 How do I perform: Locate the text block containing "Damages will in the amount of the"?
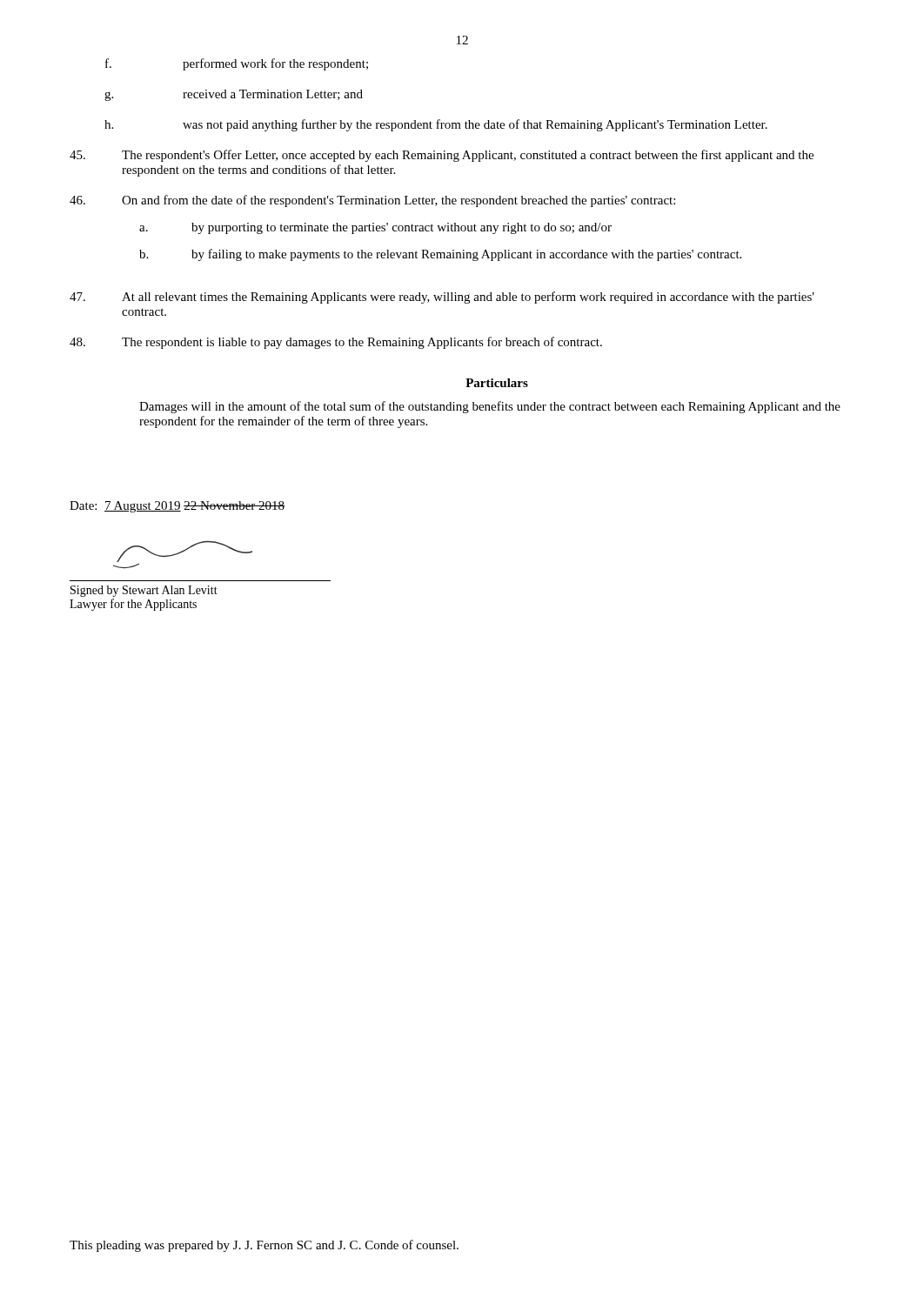click(x=490, y=414)
